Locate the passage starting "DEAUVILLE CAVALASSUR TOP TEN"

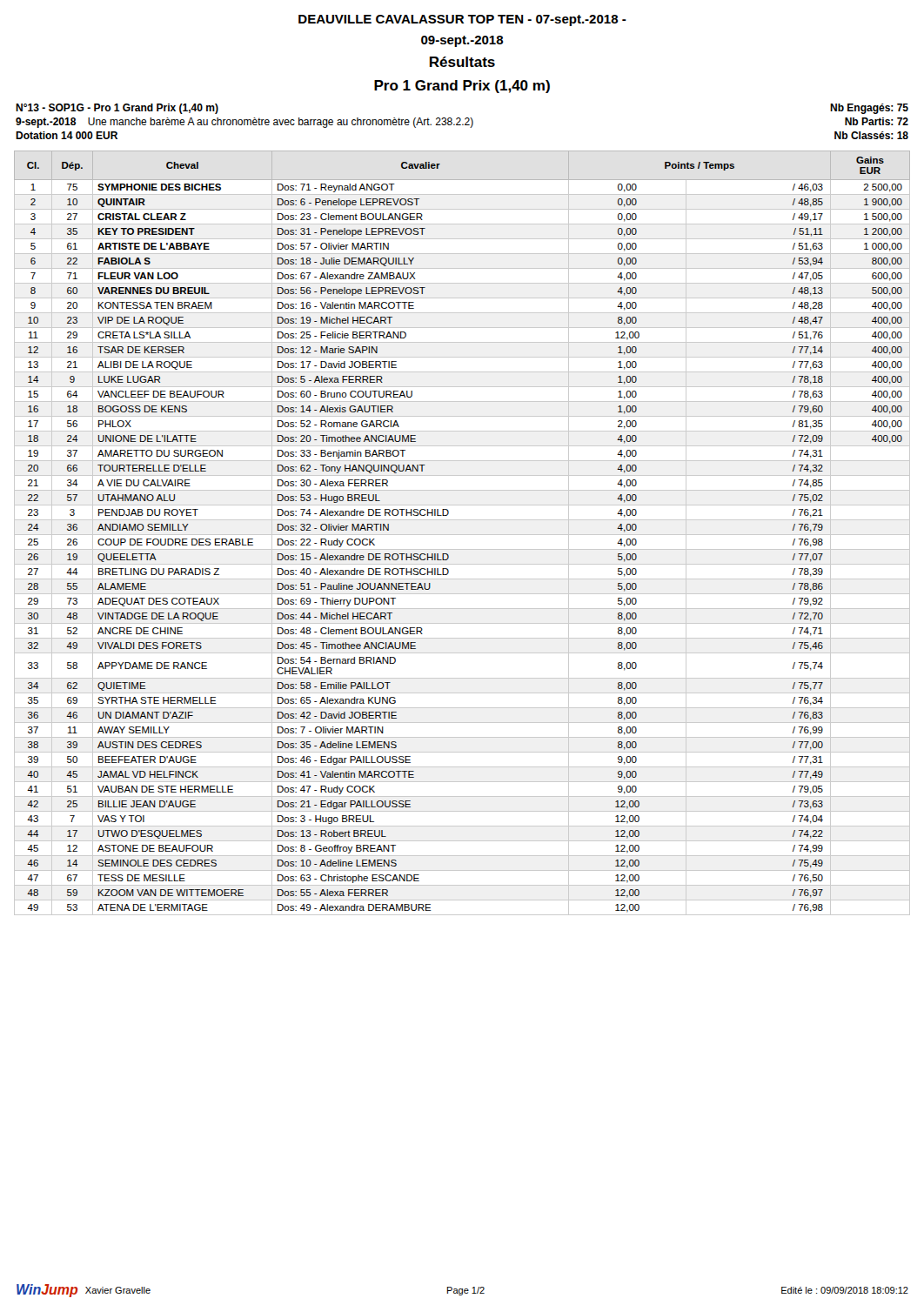click(462, 53)
